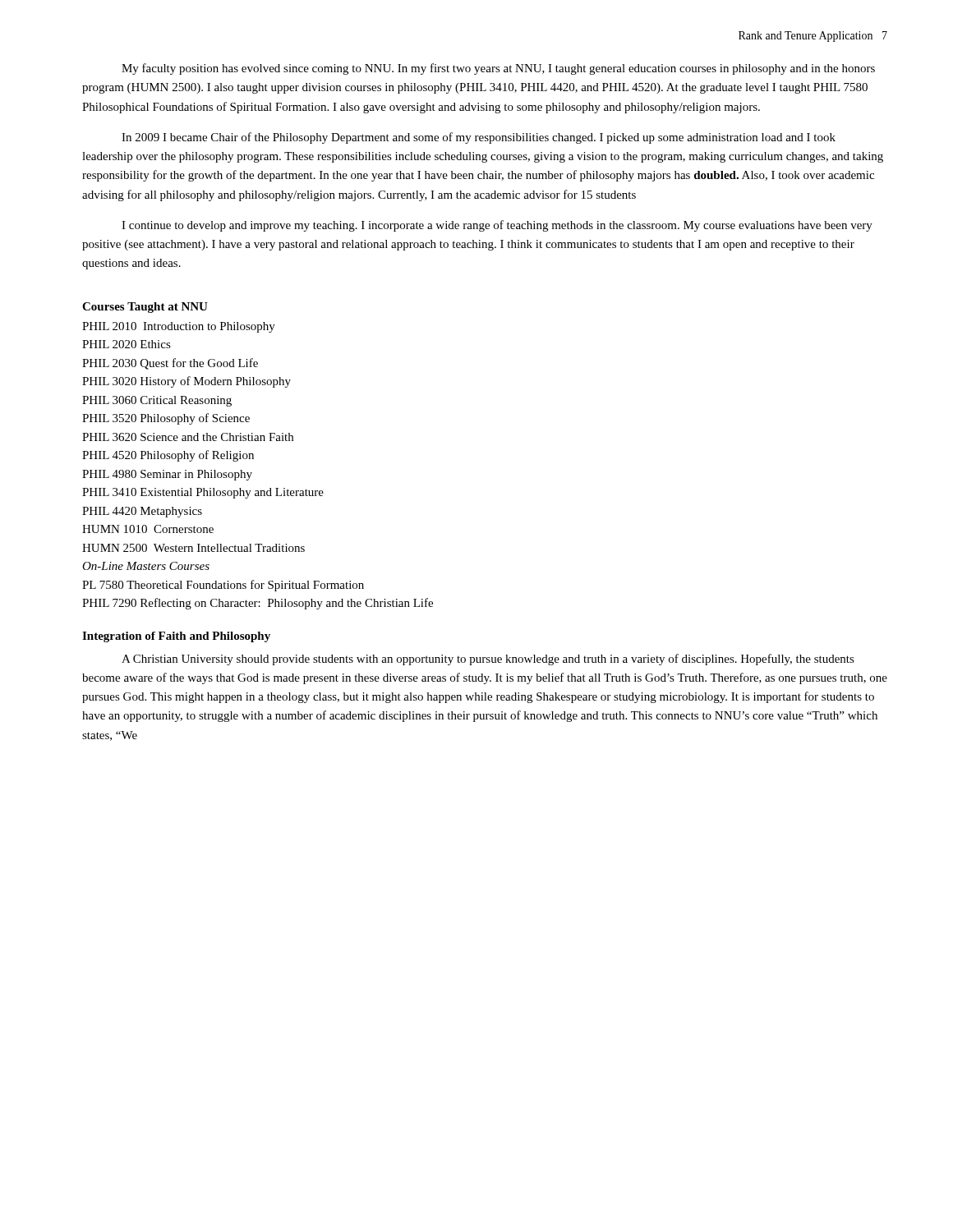This screenshot has height=1232, width=953.
Task: Click on the list item with the text "PHIL 2010 Introduction to Philosophy"
Action: 179,326
